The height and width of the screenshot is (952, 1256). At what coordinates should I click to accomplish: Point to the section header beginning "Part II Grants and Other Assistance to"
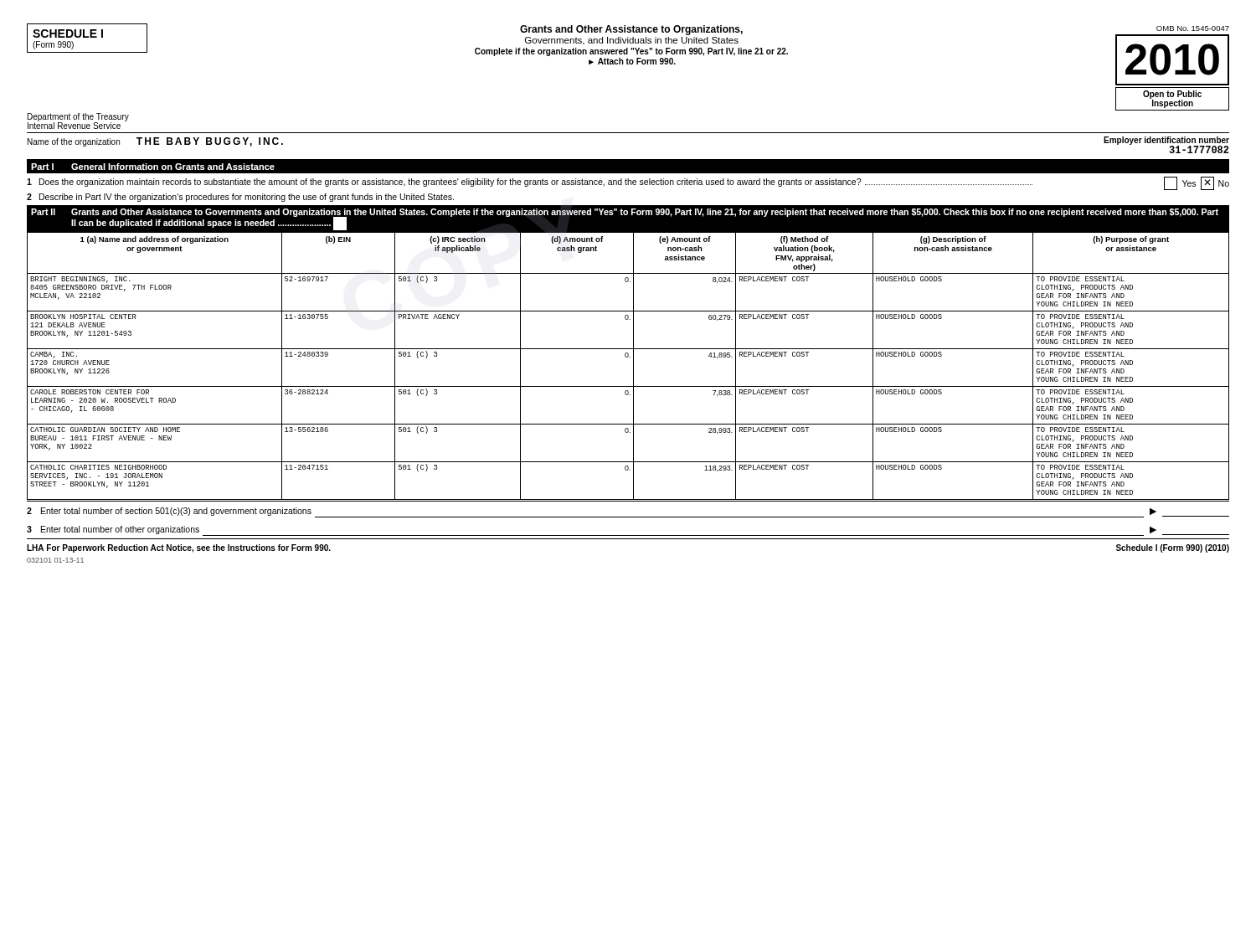pos(628,219)
